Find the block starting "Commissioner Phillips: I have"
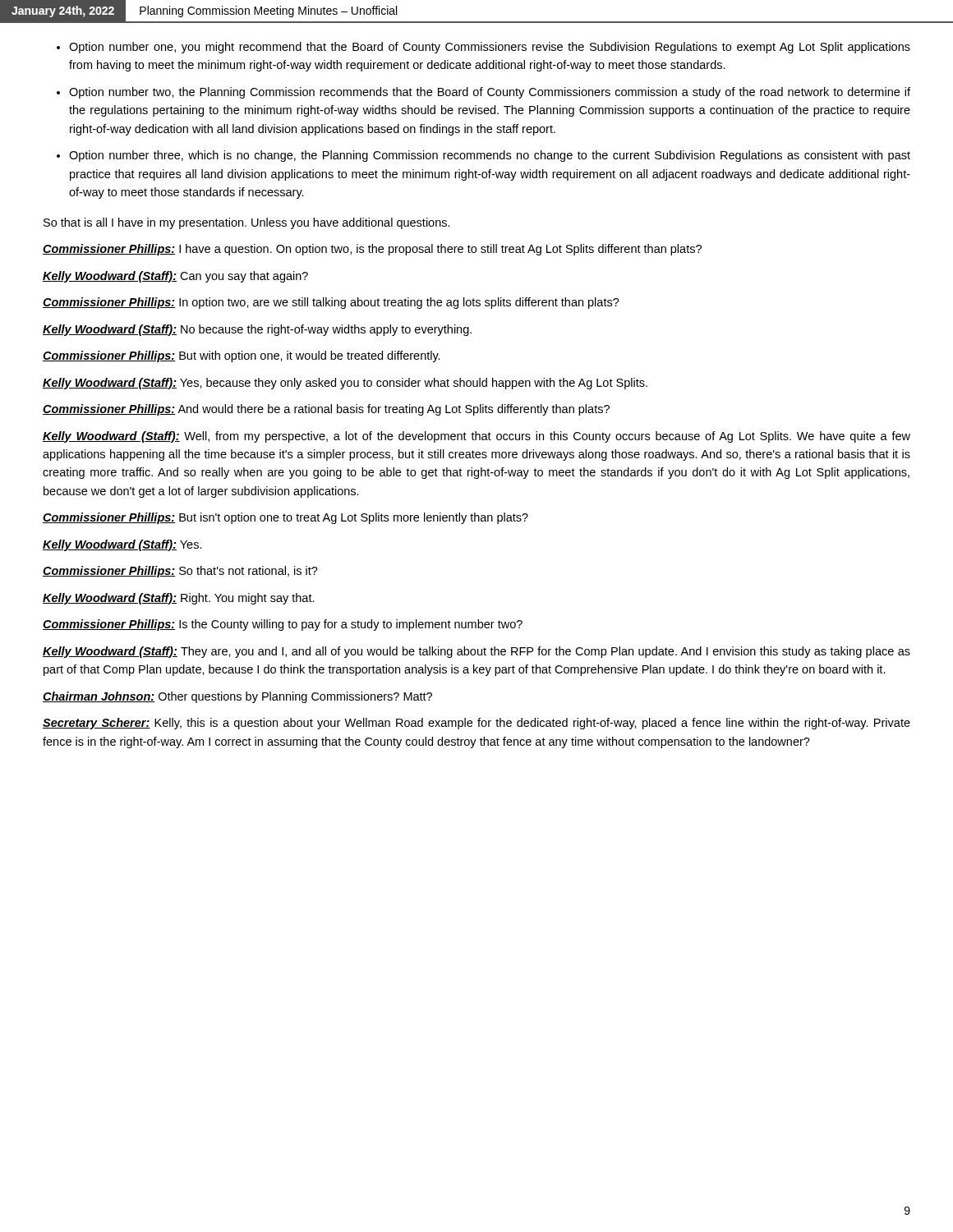953x1232 pixels. pyautogui.click(x=372, y=249)
